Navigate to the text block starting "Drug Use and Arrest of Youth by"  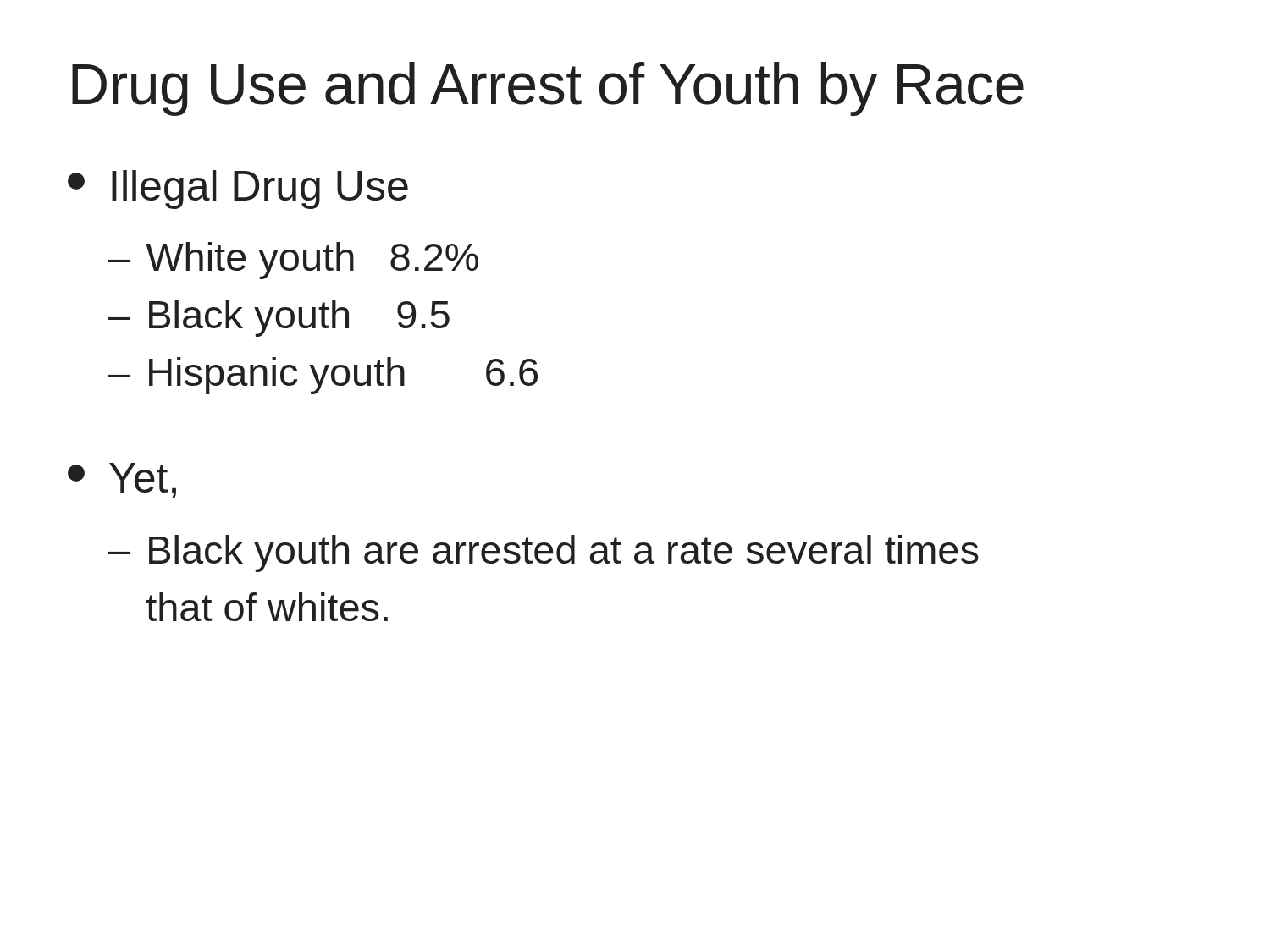547,84
